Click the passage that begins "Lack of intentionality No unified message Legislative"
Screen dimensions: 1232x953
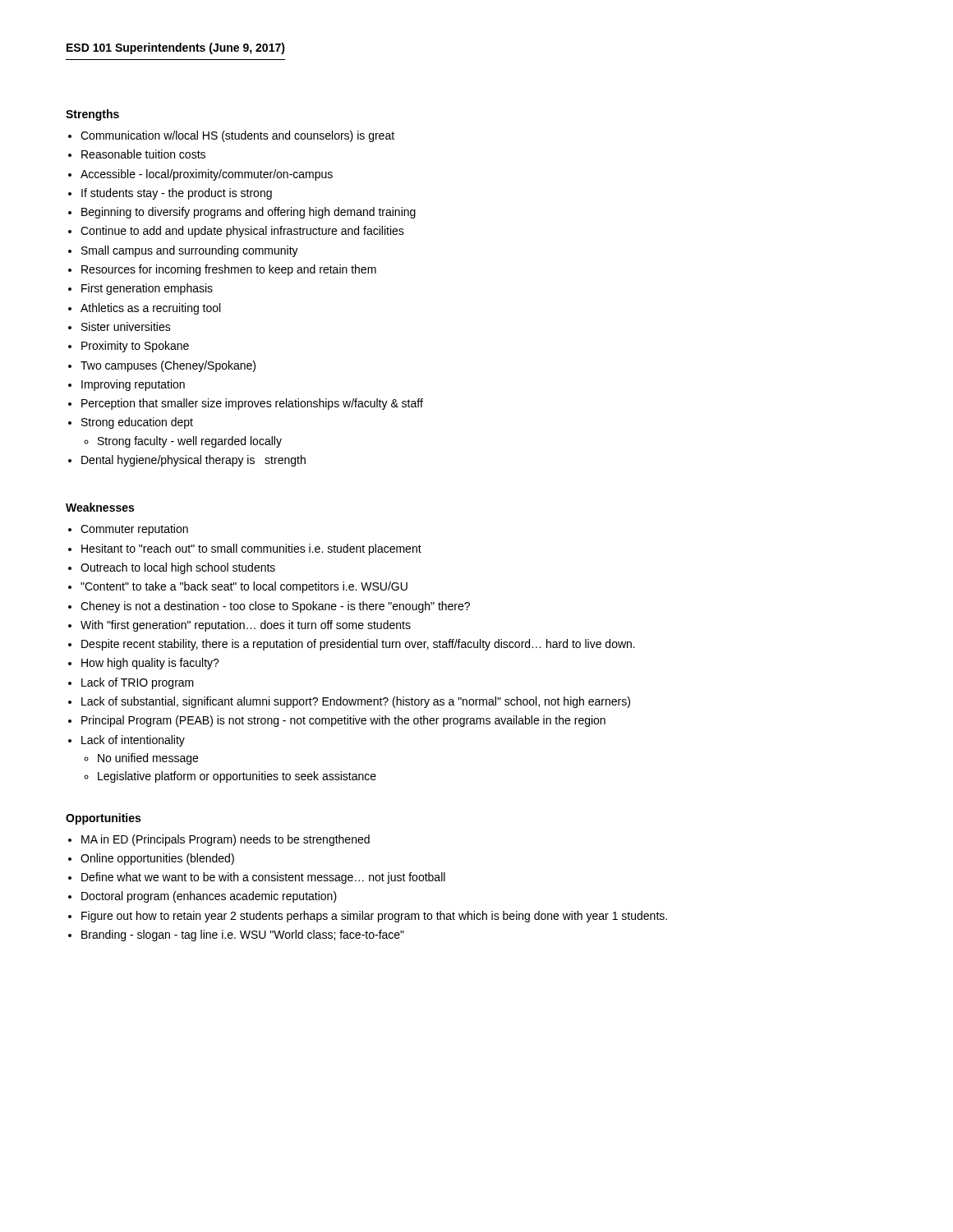point(133,741)
